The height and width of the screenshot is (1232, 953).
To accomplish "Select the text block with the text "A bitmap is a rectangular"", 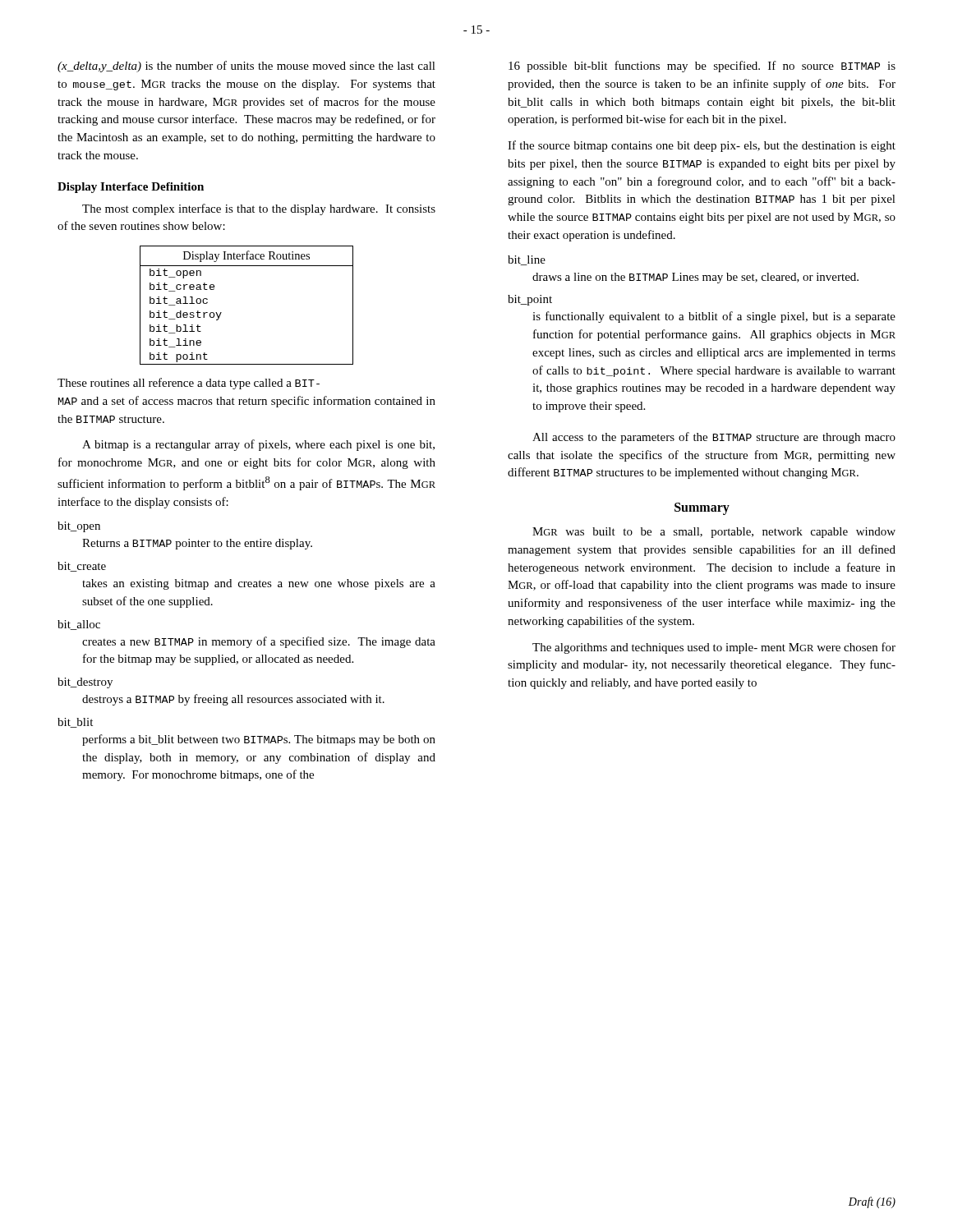I will point(246,474).
